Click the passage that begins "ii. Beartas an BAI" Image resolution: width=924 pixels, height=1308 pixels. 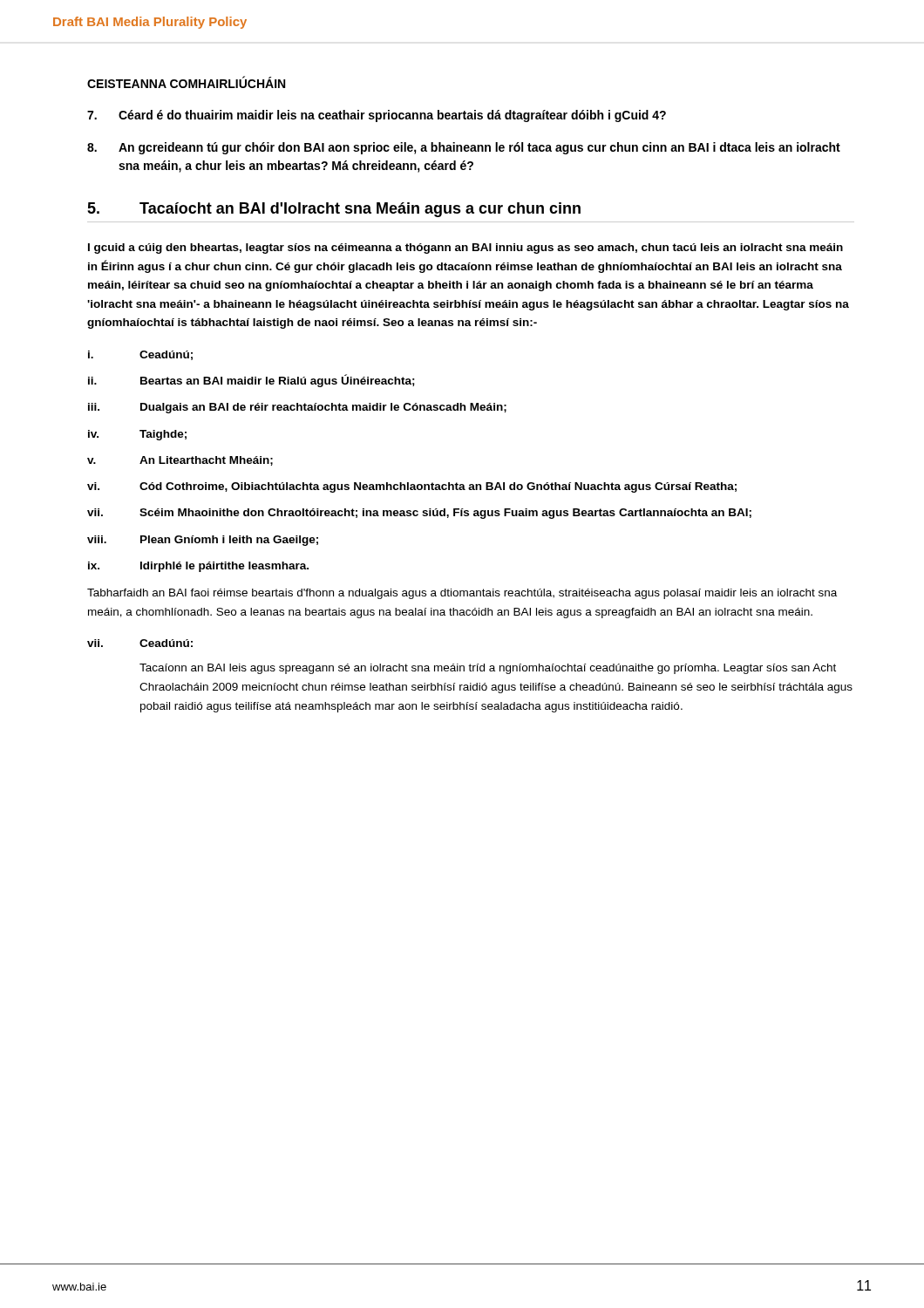coord(251,381)
